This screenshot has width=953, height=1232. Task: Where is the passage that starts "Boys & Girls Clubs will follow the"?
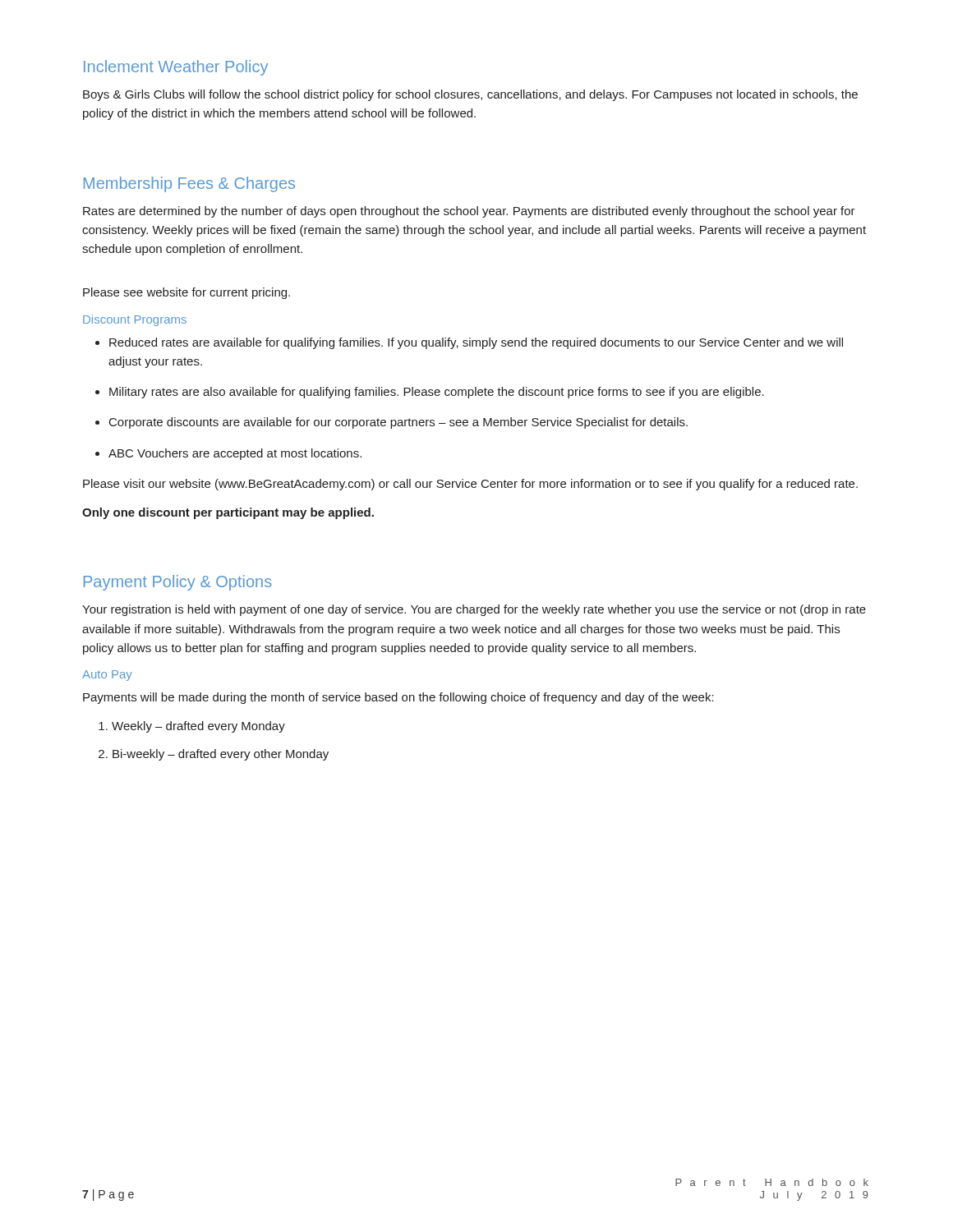pyautogui.click(x=470, y=104)
